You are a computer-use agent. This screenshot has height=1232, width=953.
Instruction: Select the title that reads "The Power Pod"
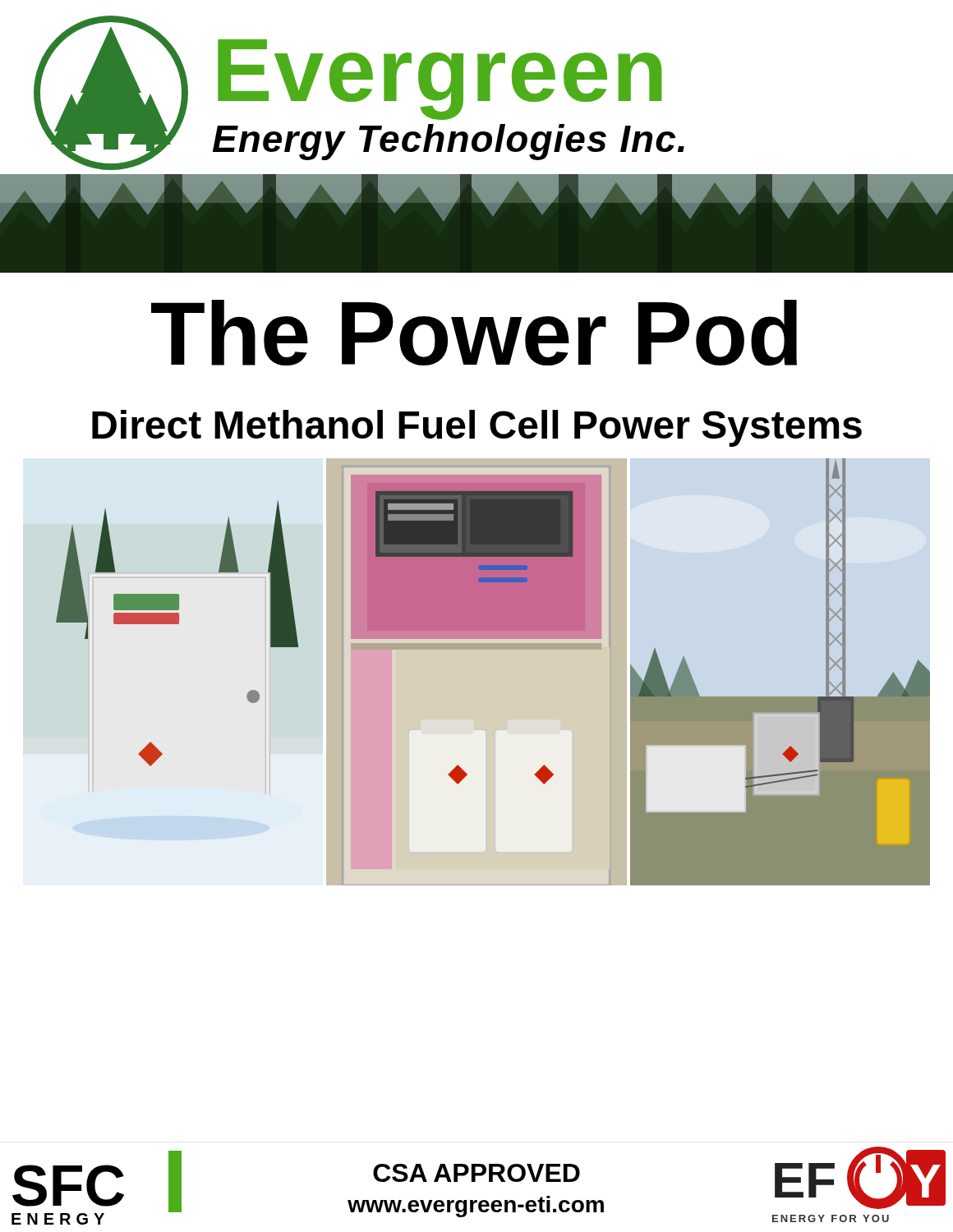coord(476,333)
